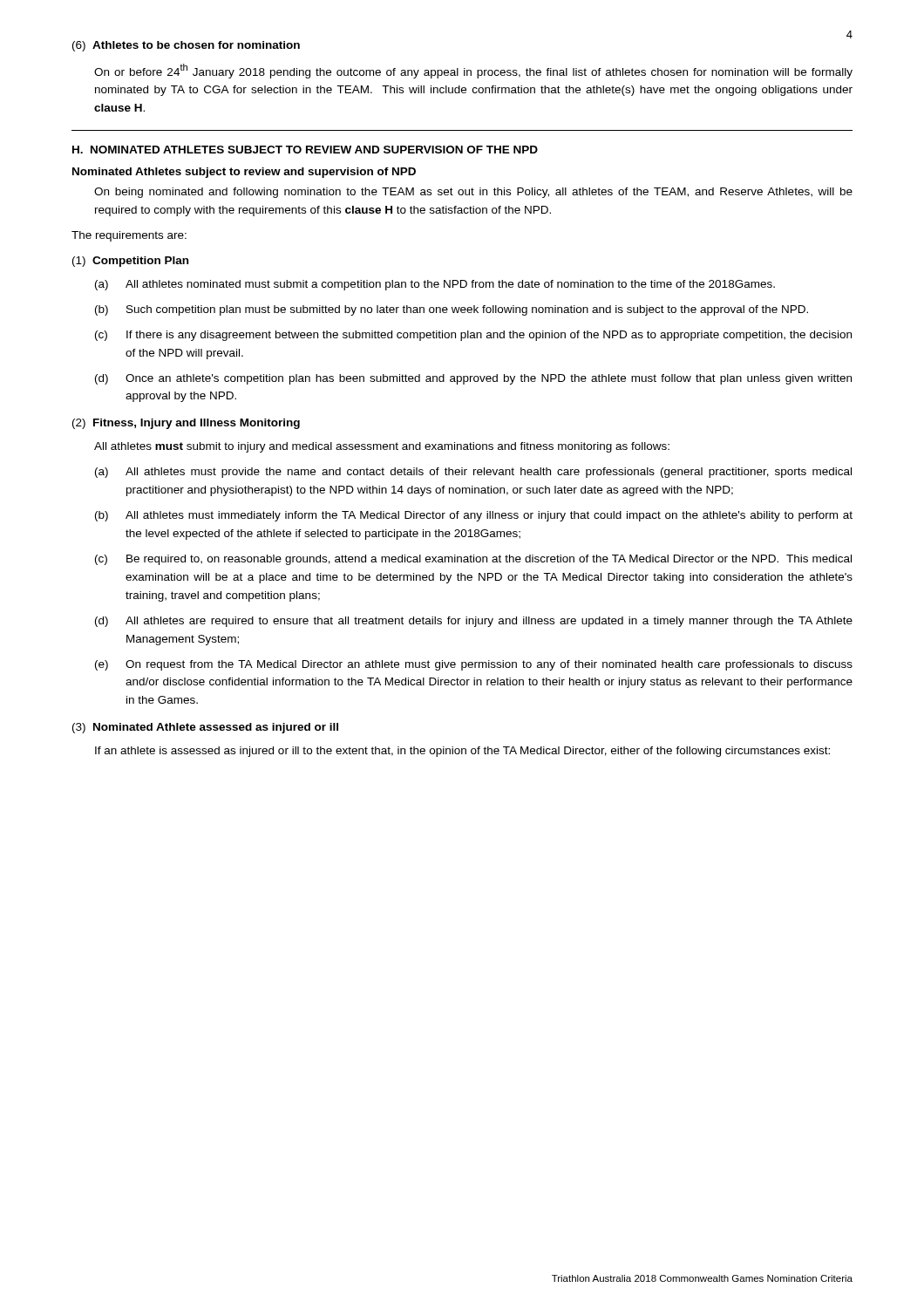
Task: Click on the list item that says "(e) On request from"
Action: point(473,683)
